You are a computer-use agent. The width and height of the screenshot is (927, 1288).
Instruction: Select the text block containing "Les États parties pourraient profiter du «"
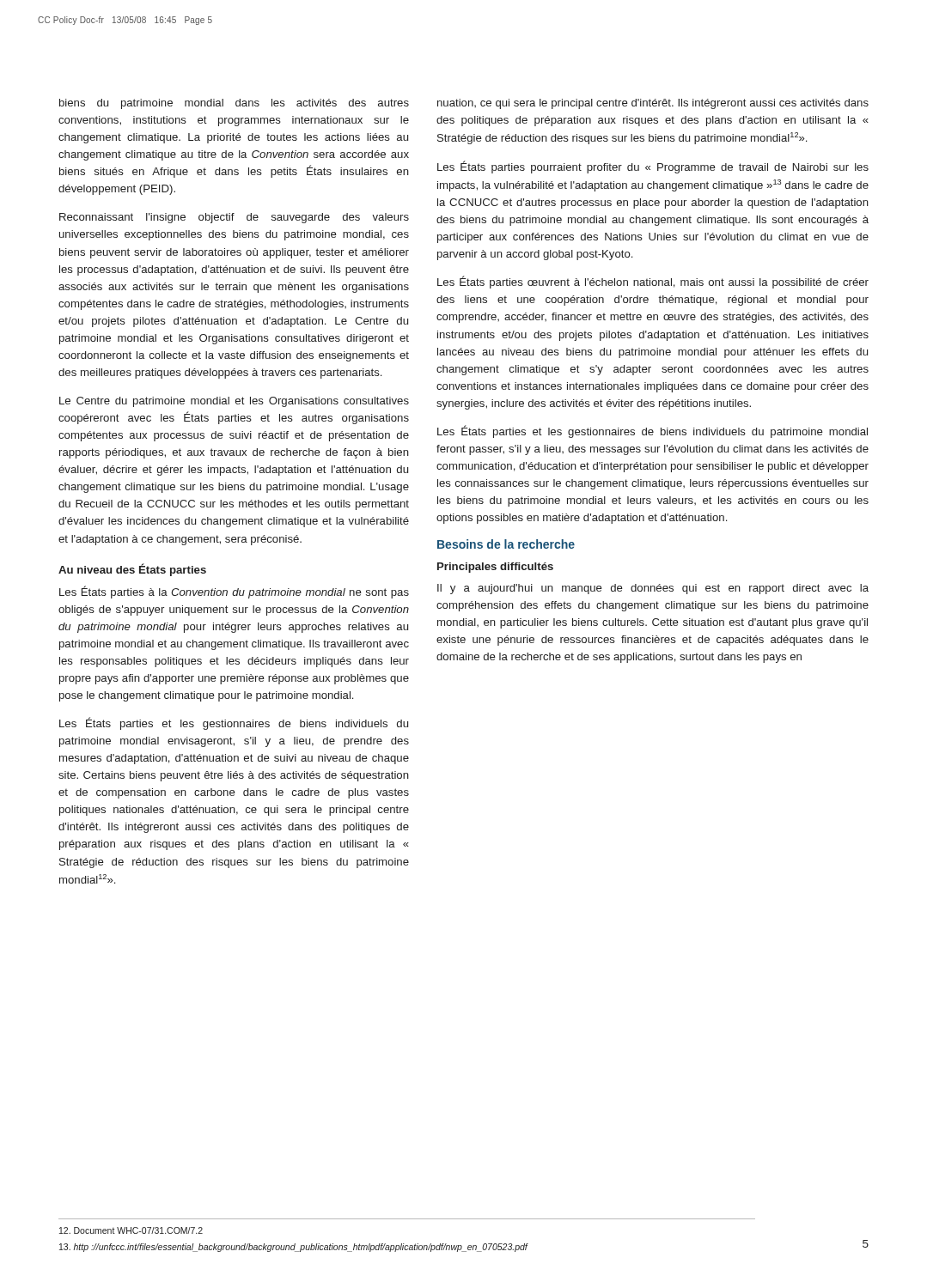[653, 211]
